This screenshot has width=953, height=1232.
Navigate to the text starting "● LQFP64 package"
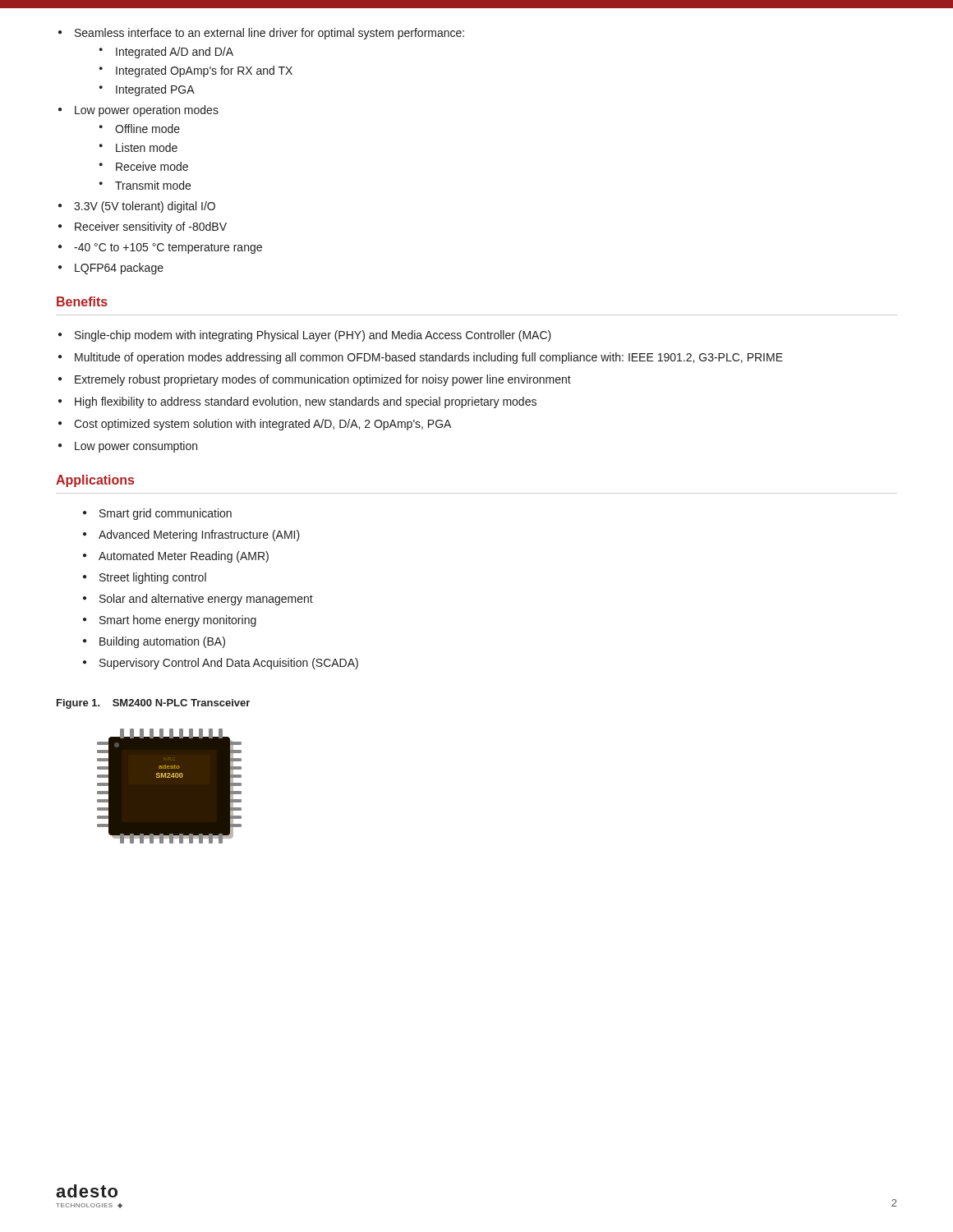[x=110, y=267]
